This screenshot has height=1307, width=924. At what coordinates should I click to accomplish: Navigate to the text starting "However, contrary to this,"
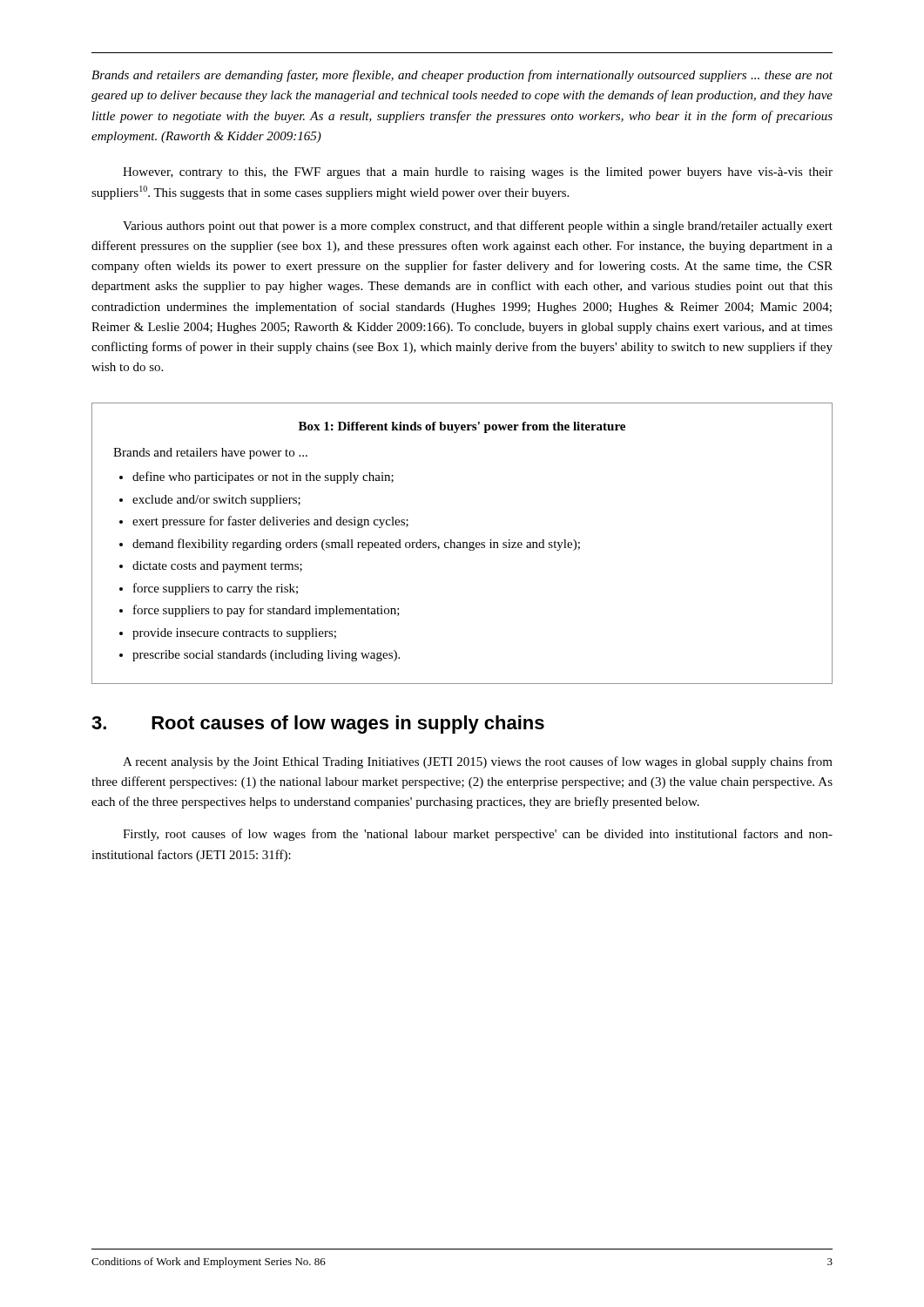tap(462, 182)
